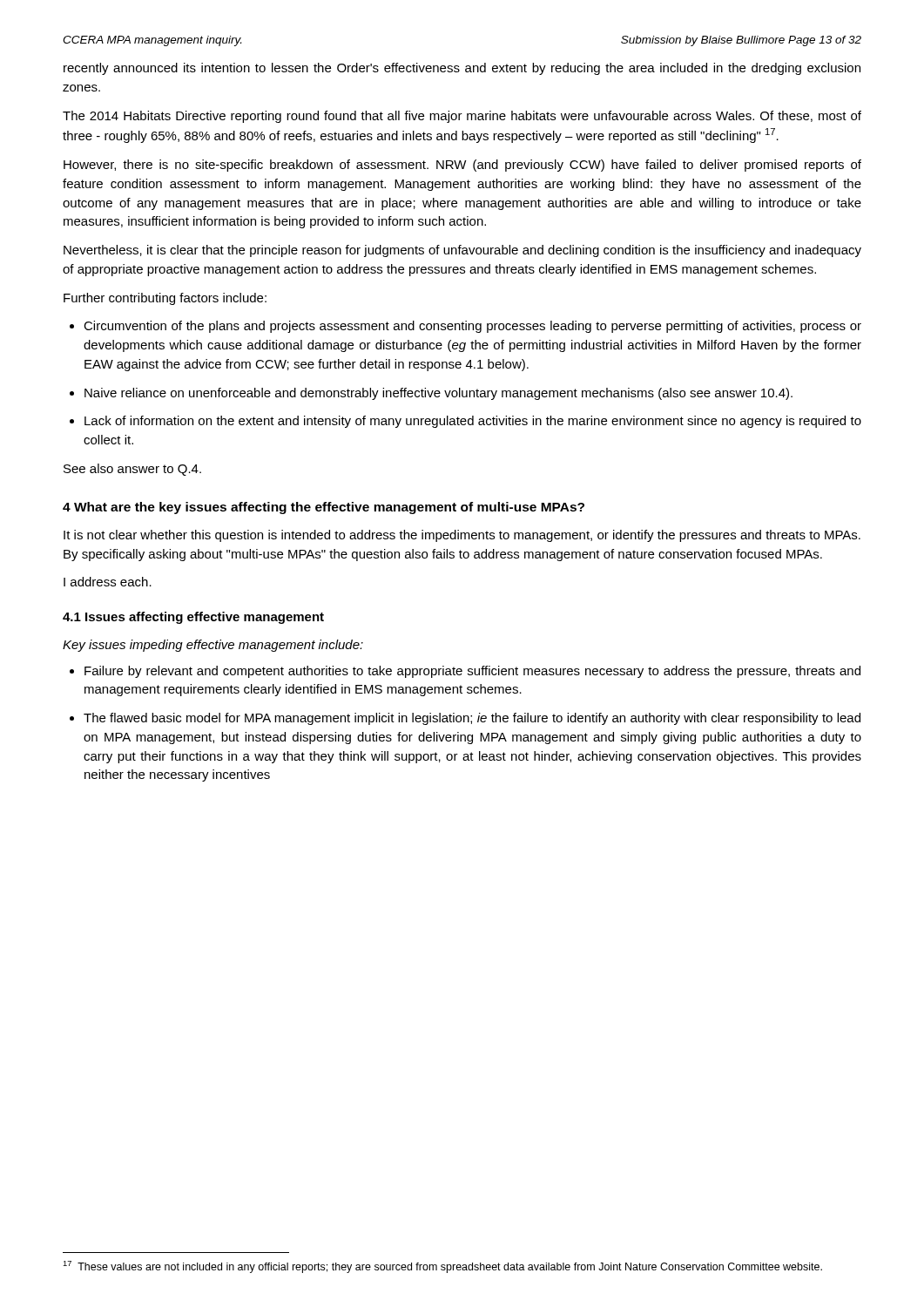
Task: Find the block on this page that starts "See also answer to"
Action: (x=132, y=470)
